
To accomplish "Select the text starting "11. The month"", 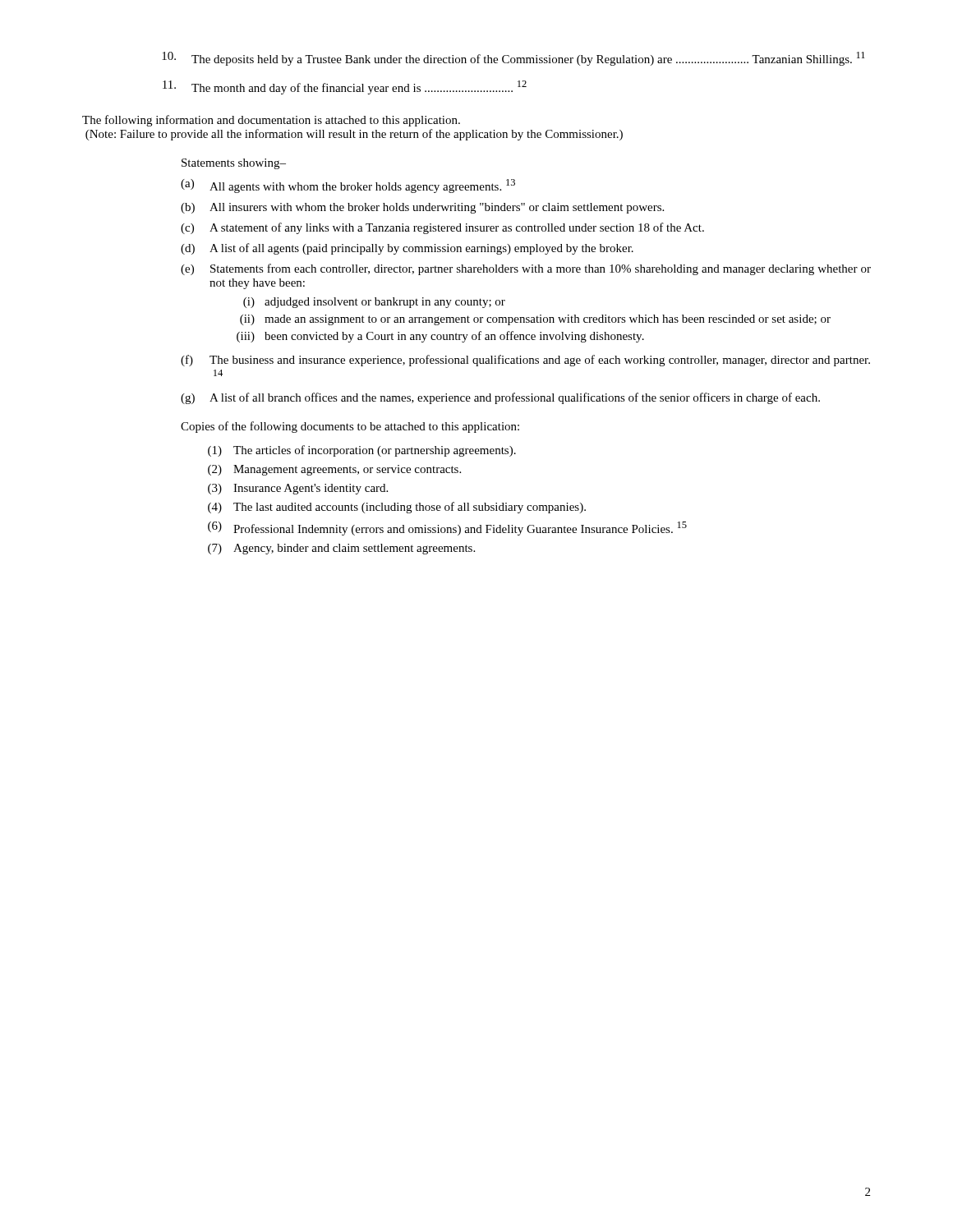I will (x=501, y=87).
